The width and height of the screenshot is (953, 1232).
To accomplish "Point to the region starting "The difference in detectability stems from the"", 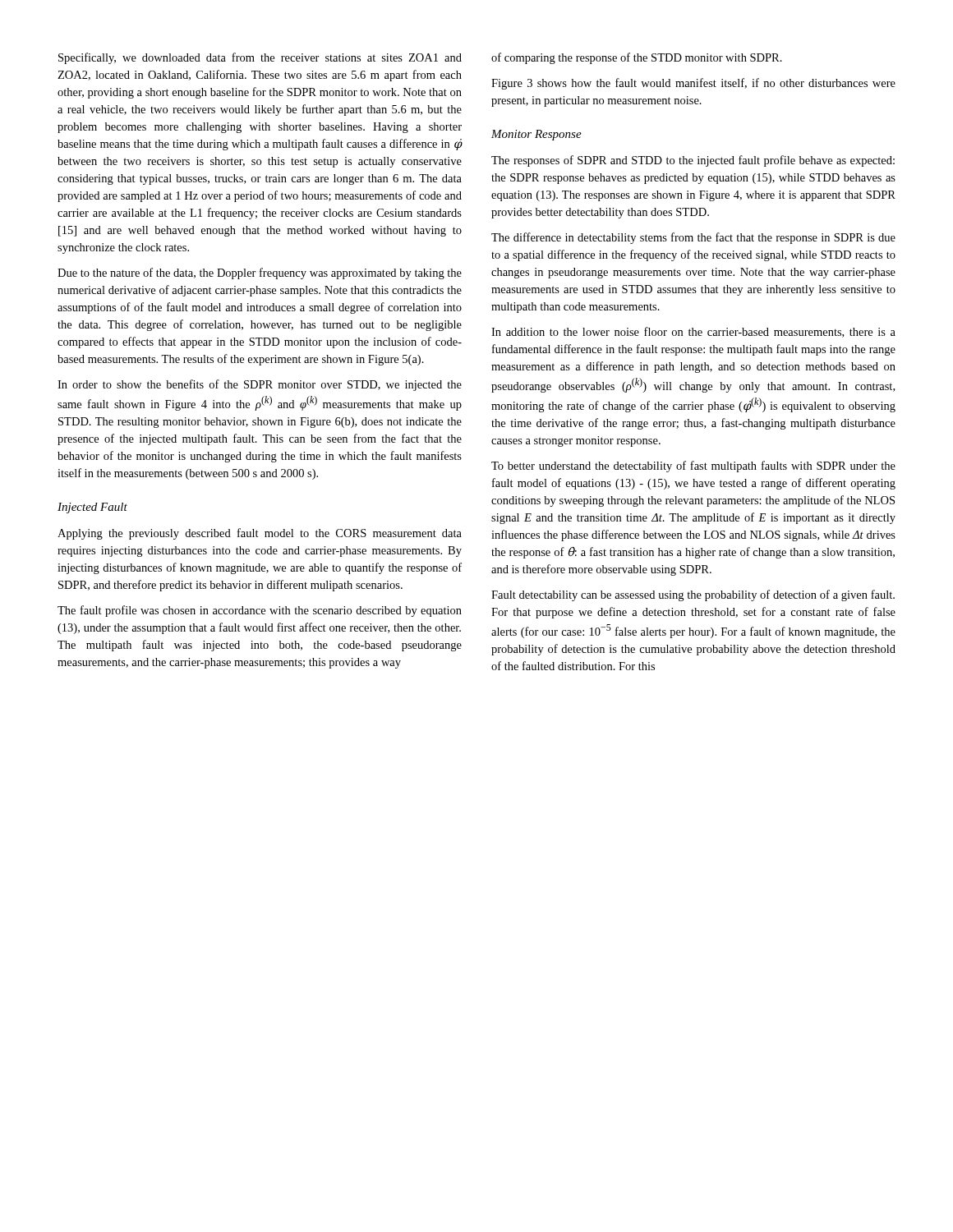I will (693, 272).
